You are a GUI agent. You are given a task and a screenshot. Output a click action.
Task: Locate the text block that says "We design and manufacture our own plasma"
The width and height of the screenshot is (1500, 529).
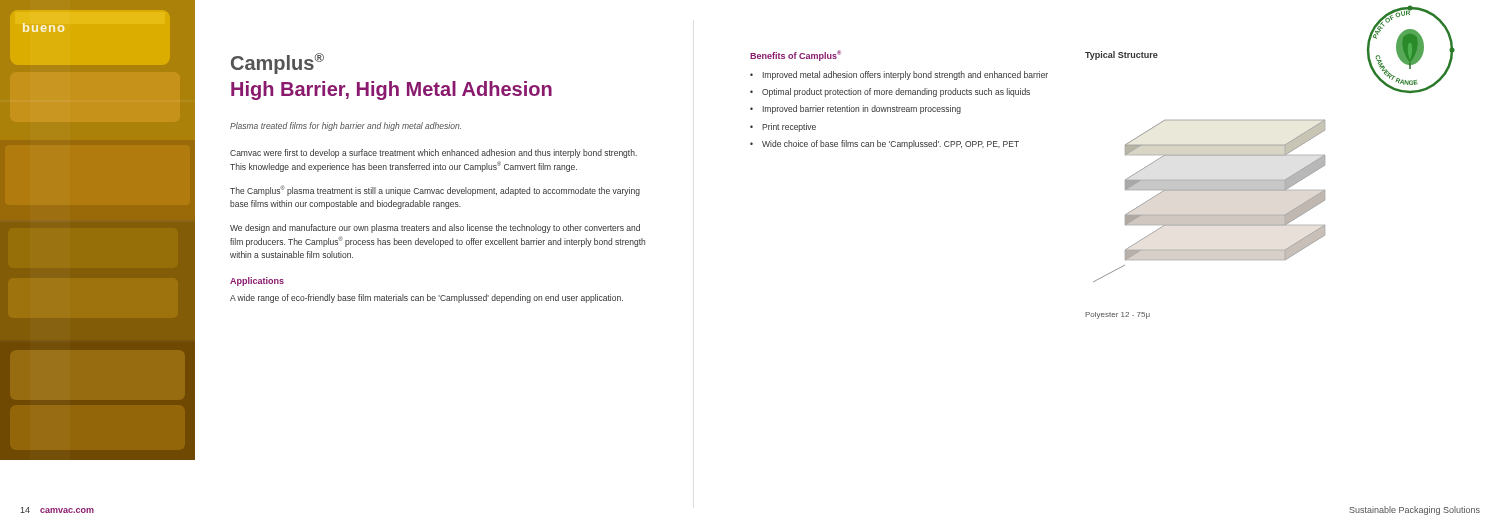pyautogui.click(x=438, y=241)
